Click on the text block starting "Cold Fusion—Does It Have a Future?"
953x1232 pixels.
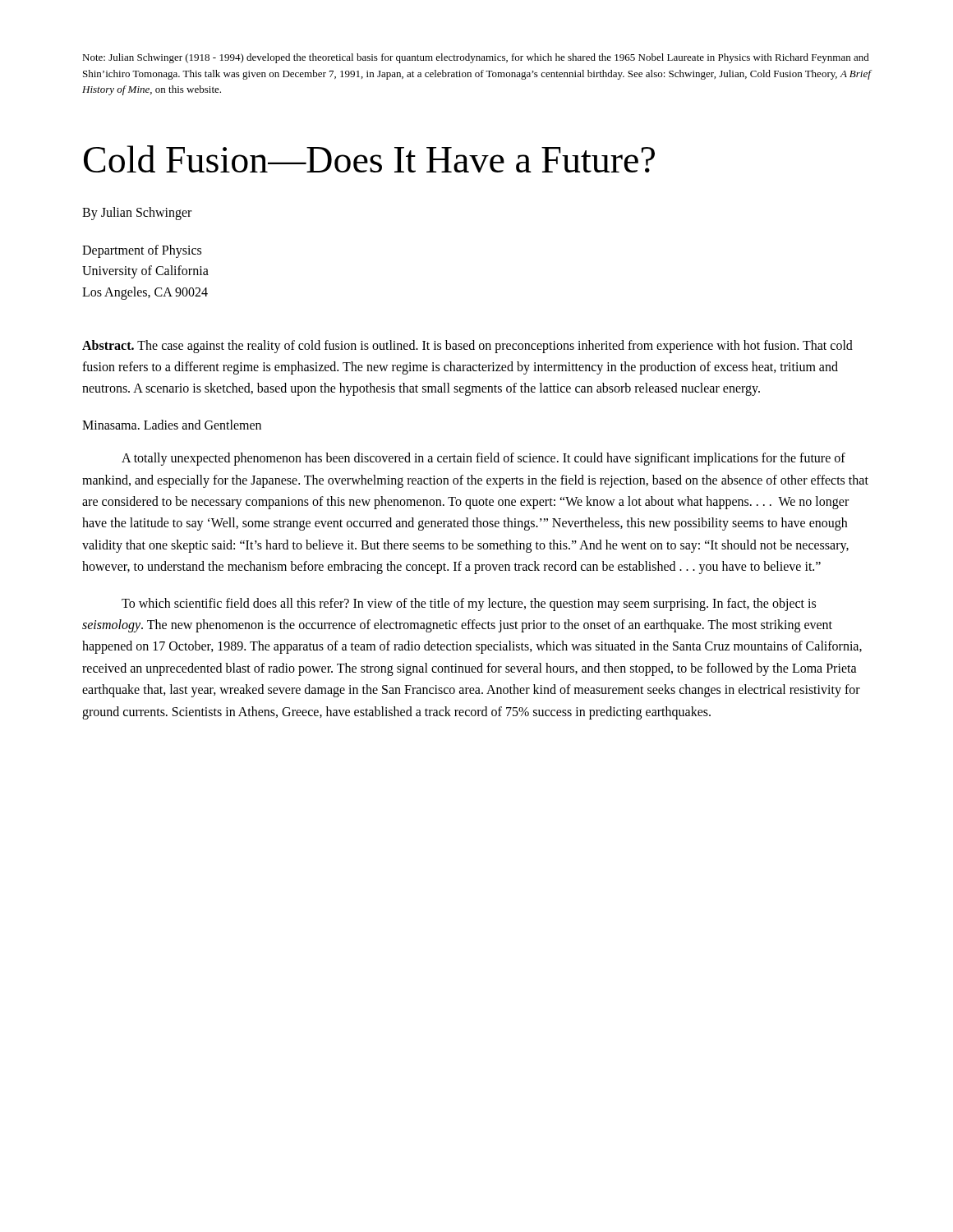[x=369, y=159]
